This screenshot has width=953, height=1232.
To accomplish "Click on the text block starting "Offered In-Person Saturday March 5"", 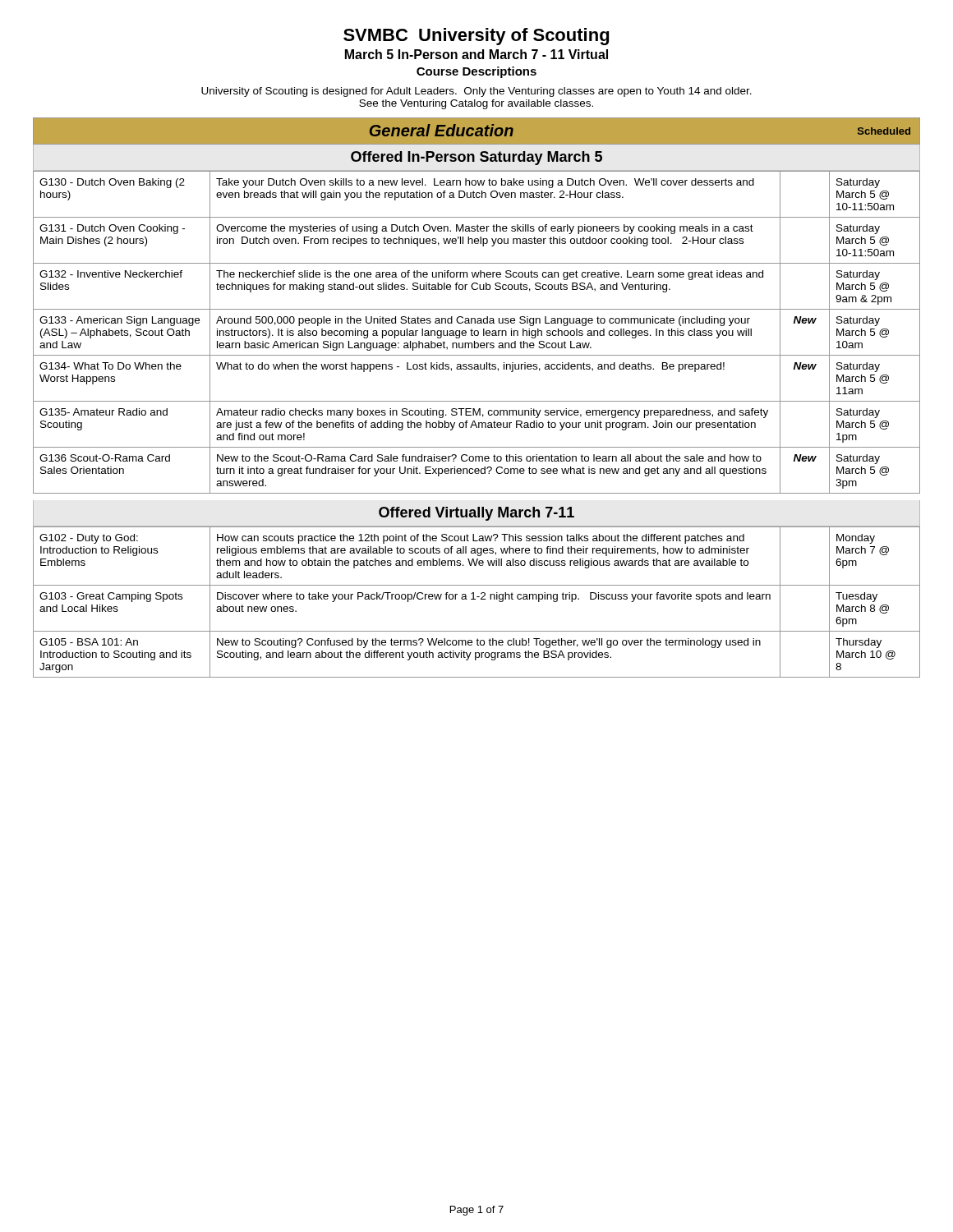I will [x=476, y=157].
